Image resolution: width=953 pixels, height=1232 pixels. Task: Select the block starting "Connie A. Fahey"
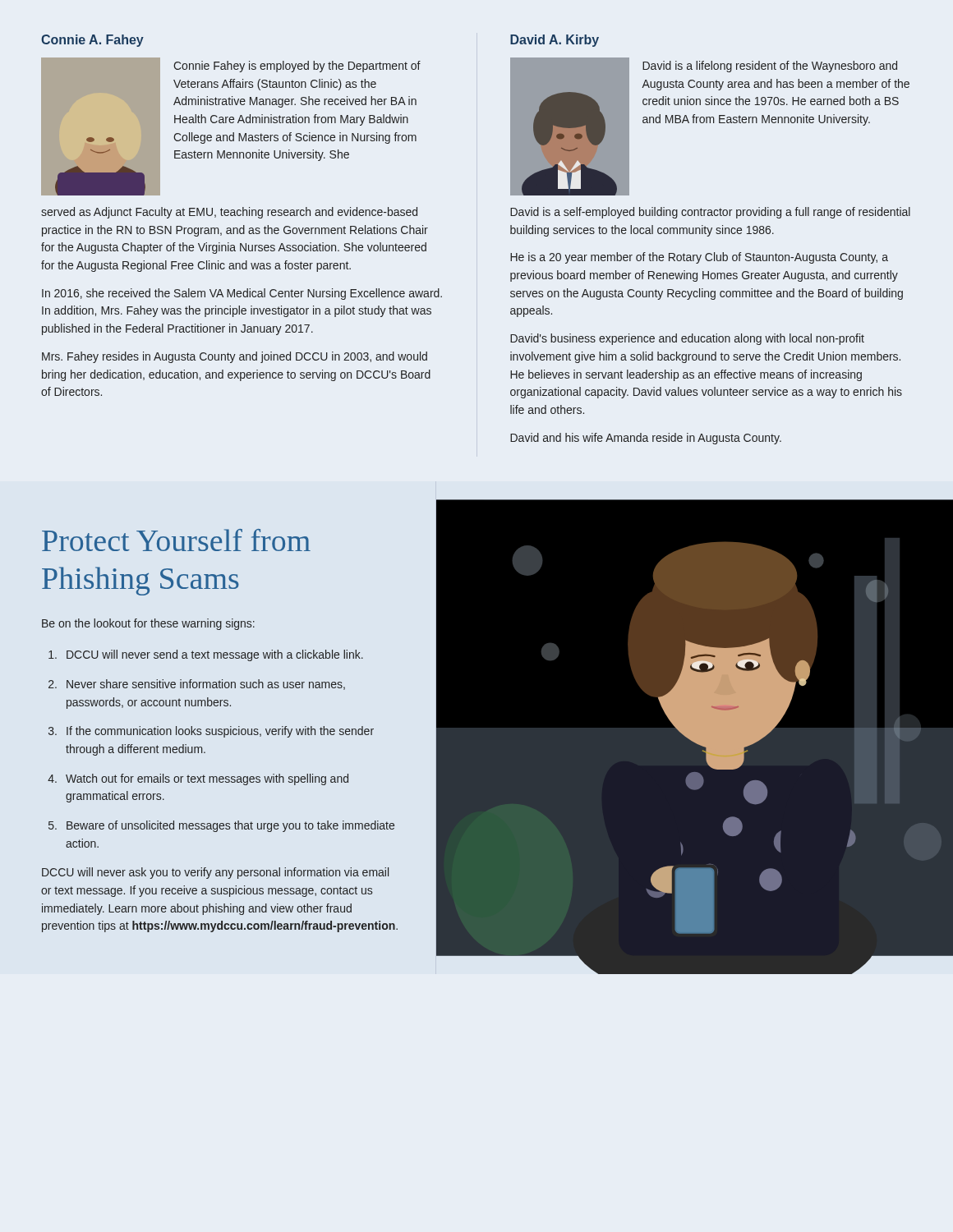point(92,40)
